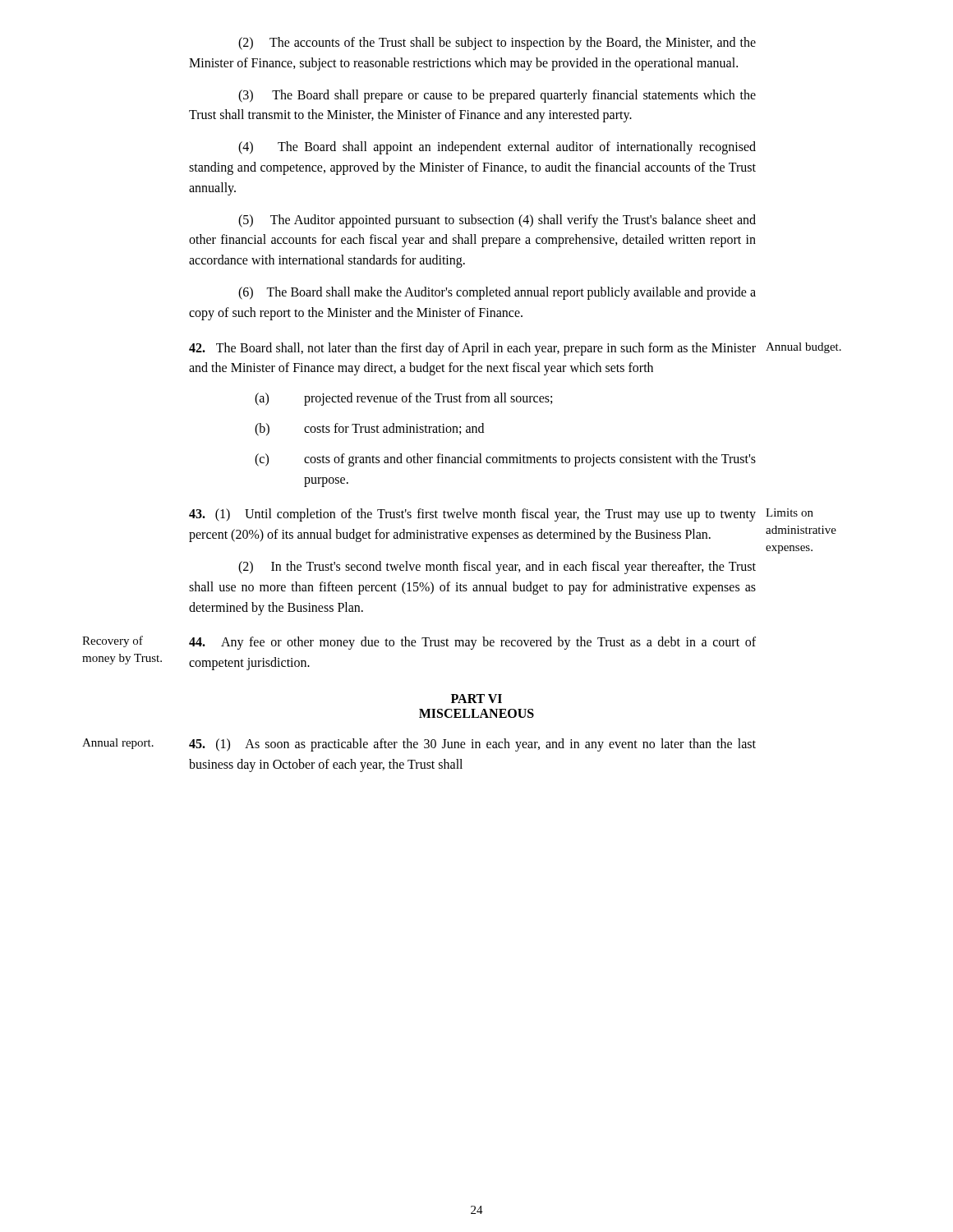Point to the block beginning "(b) costs for Trust"

[369, 430]
